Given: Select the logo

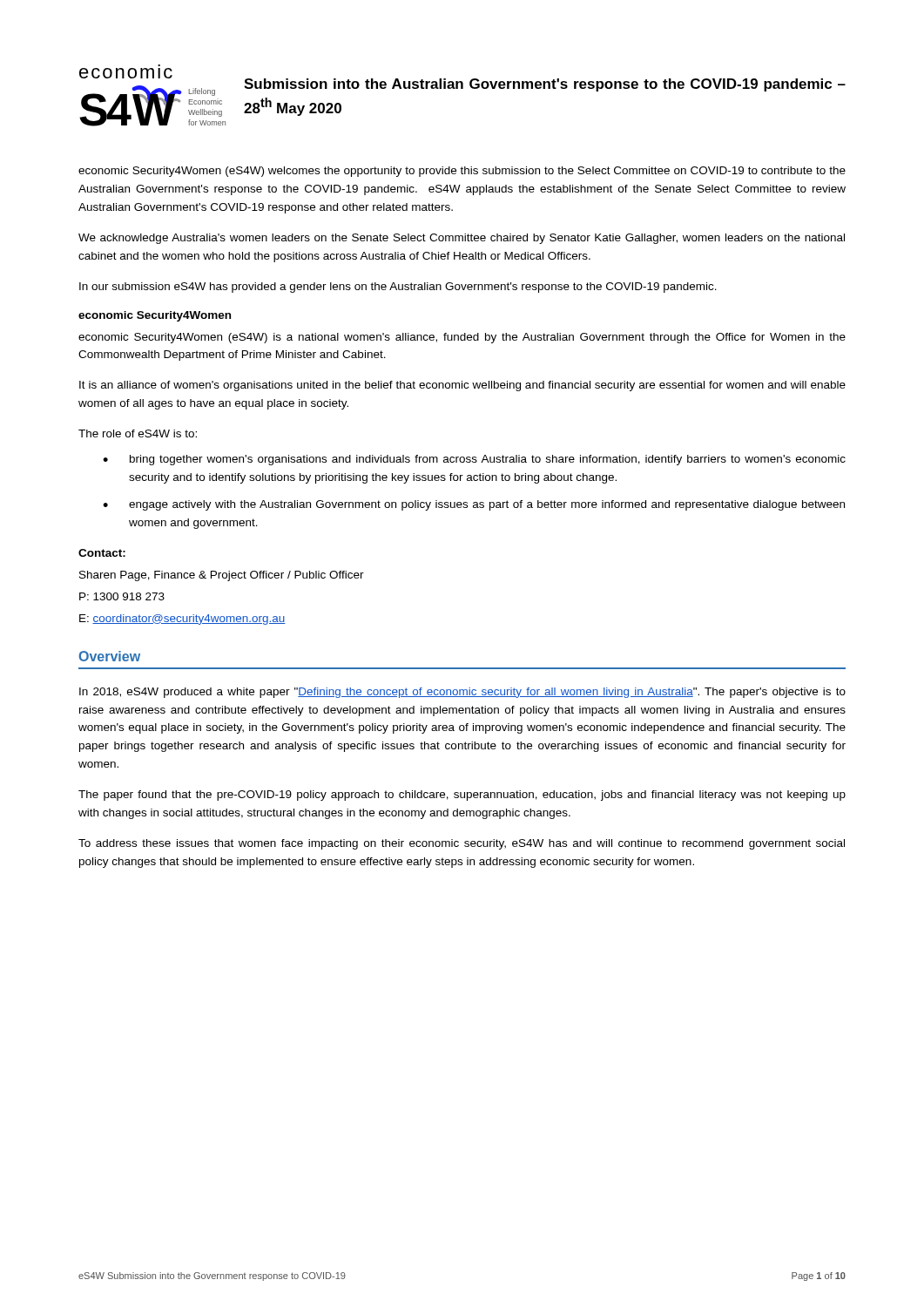Looking at the screenshot, I should (x=152, y=97).
